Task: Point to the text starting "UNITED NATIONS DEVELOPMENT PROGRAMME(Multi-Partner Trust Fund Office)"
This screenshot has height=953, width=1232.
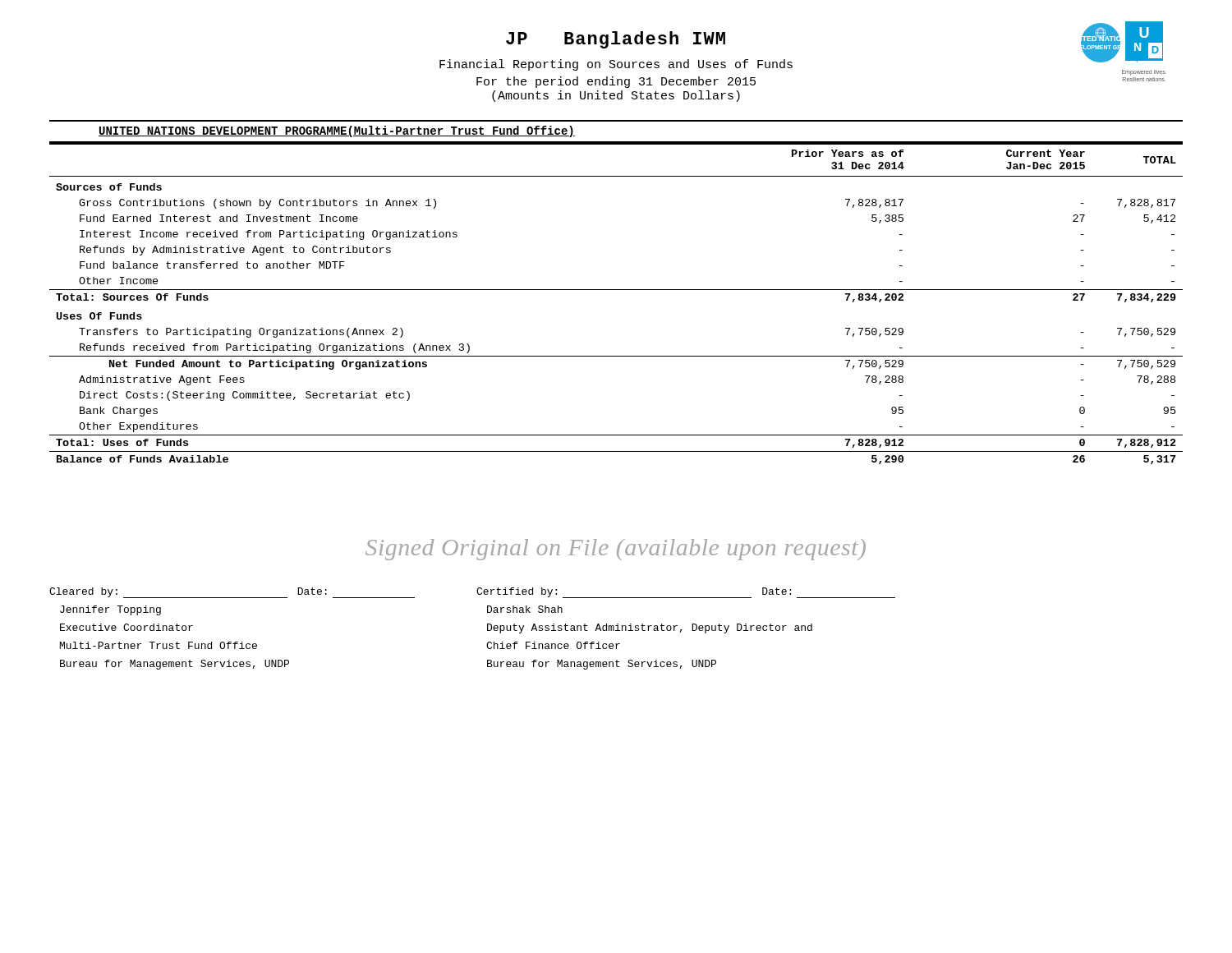Action: click(337, 131)
